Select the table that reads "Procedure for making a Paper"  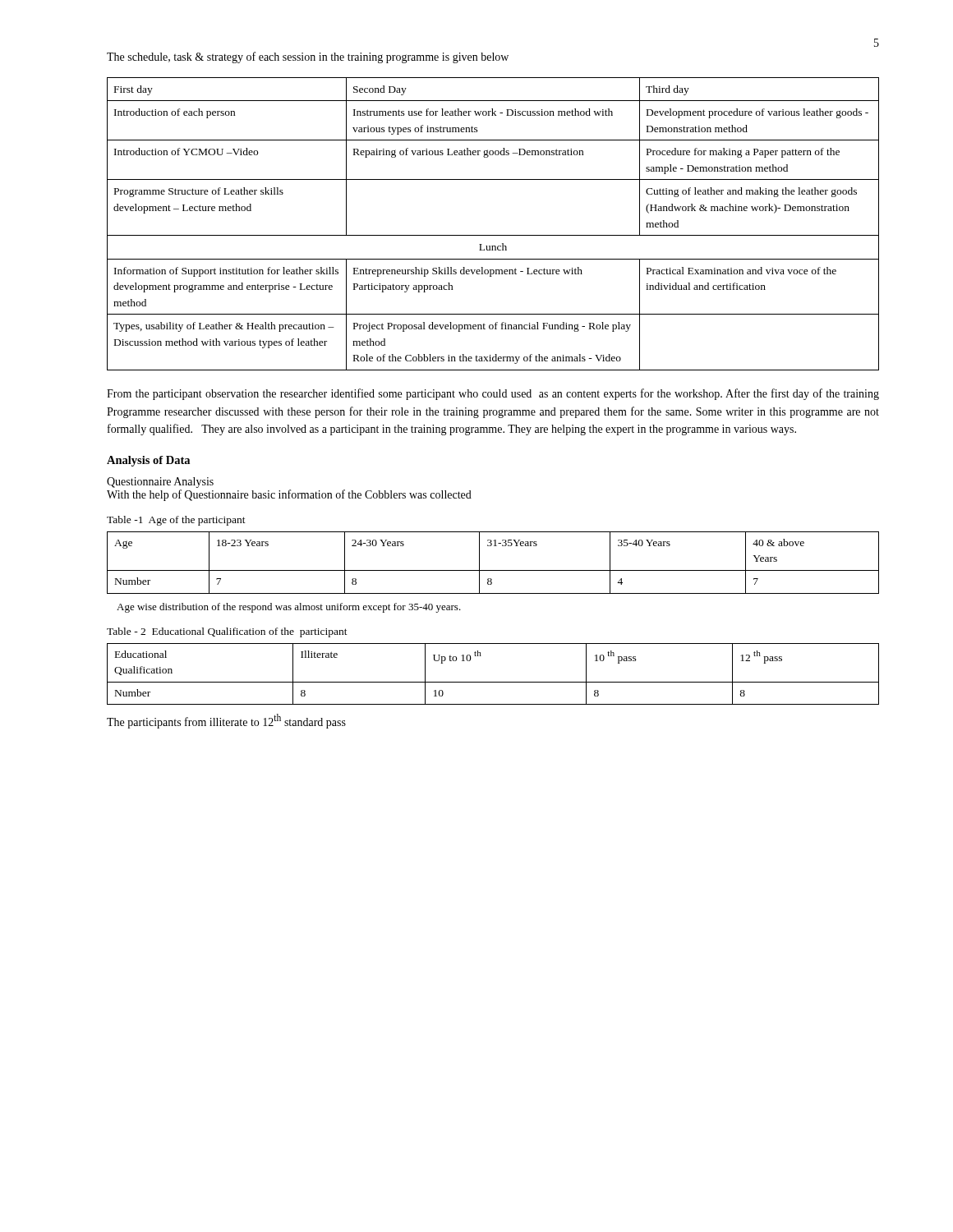[x=493, y=224]
